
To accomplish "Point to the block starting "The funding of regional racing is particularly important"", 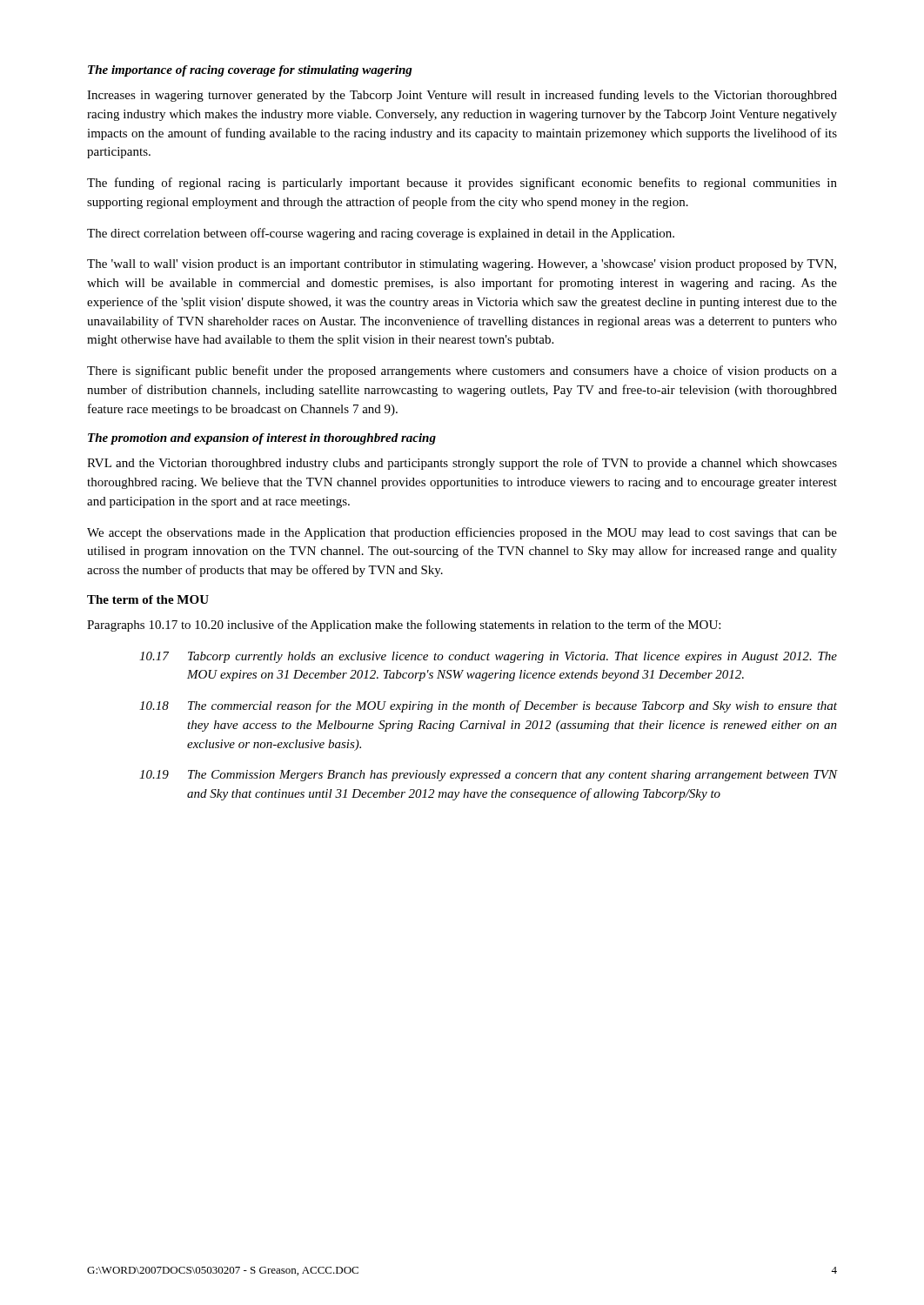I will tap(462, 192).
